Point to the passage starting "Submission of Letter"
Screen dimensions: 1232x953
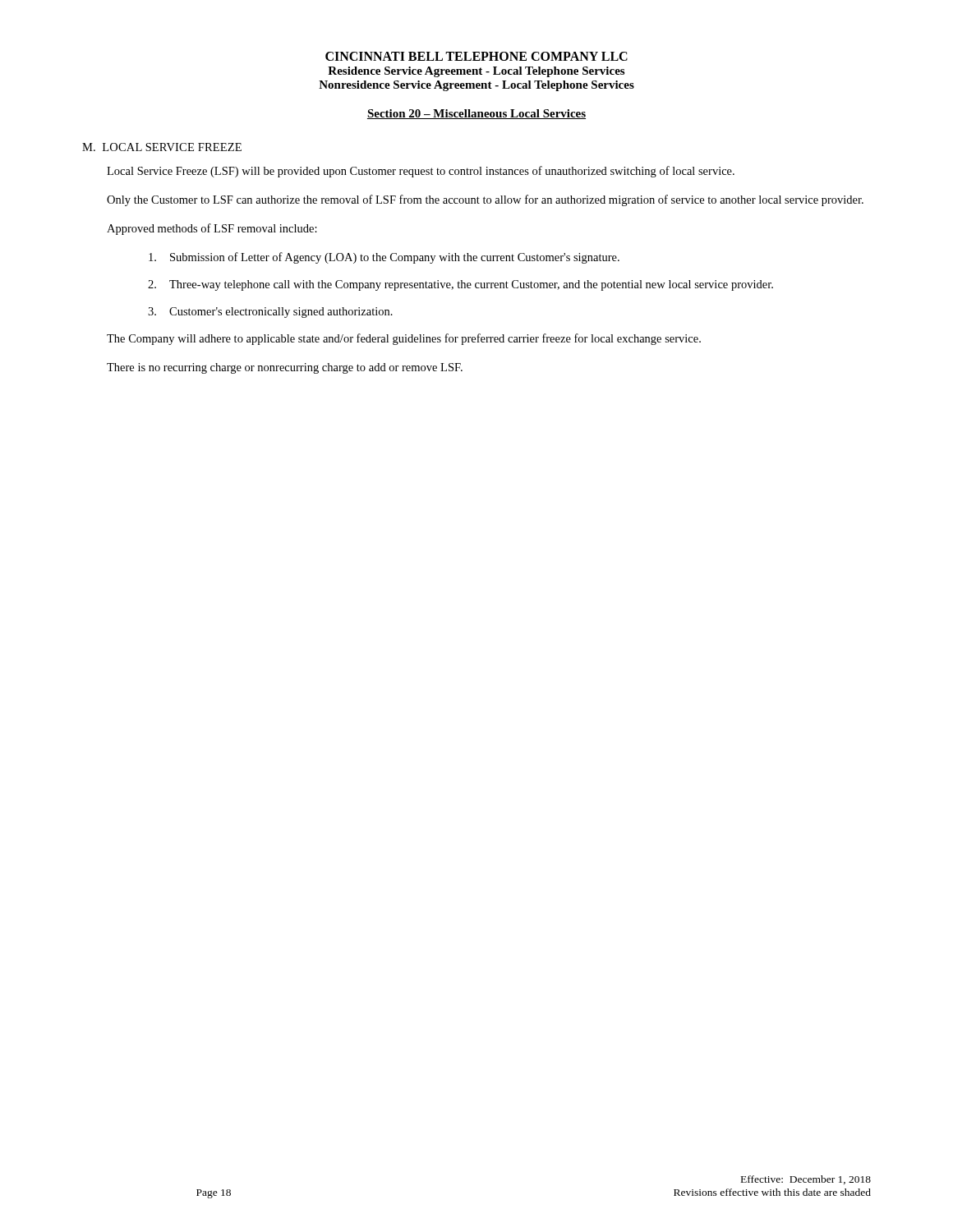coord(509,257)
